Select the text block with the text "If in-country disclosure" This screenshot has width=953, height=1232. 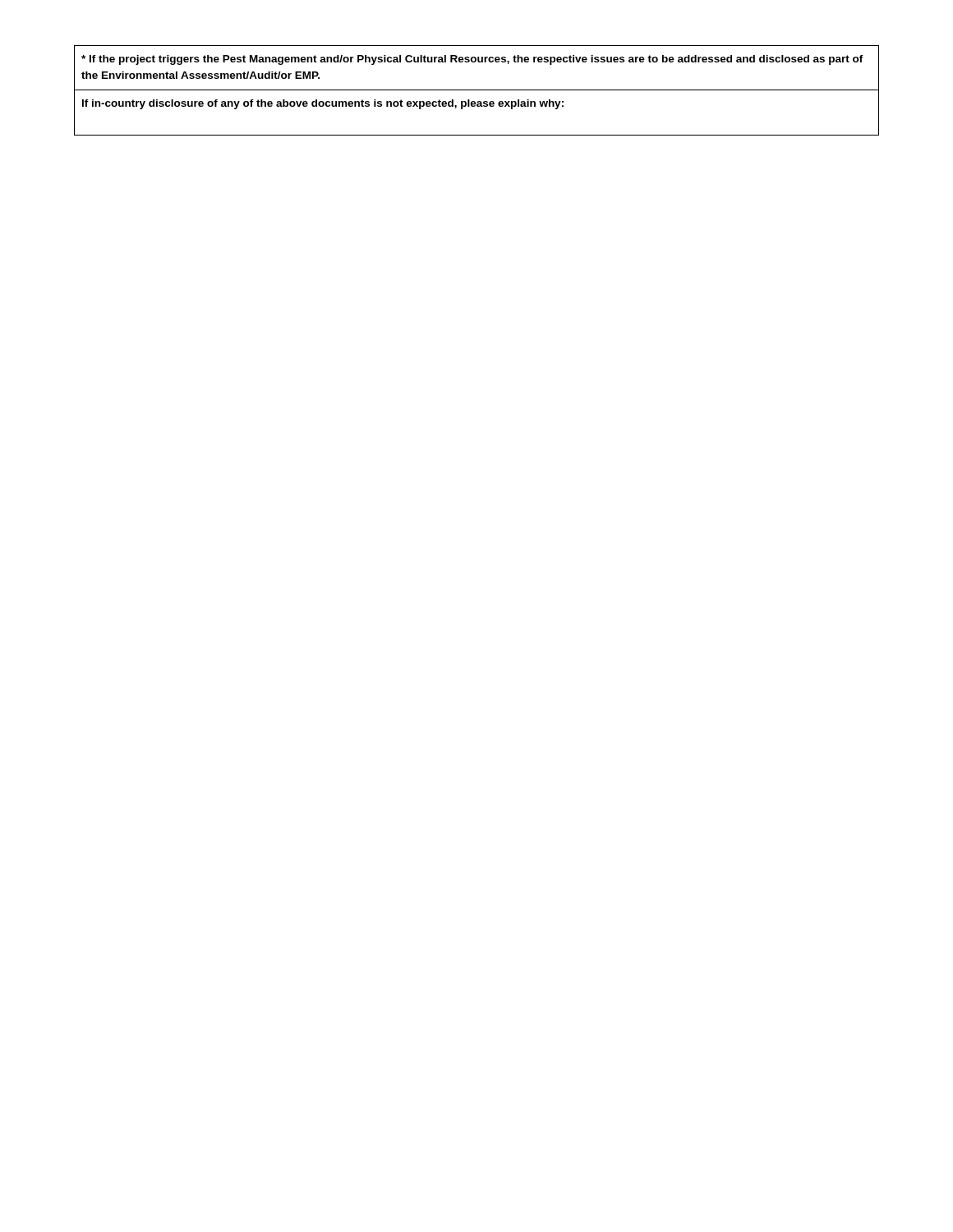476,103
